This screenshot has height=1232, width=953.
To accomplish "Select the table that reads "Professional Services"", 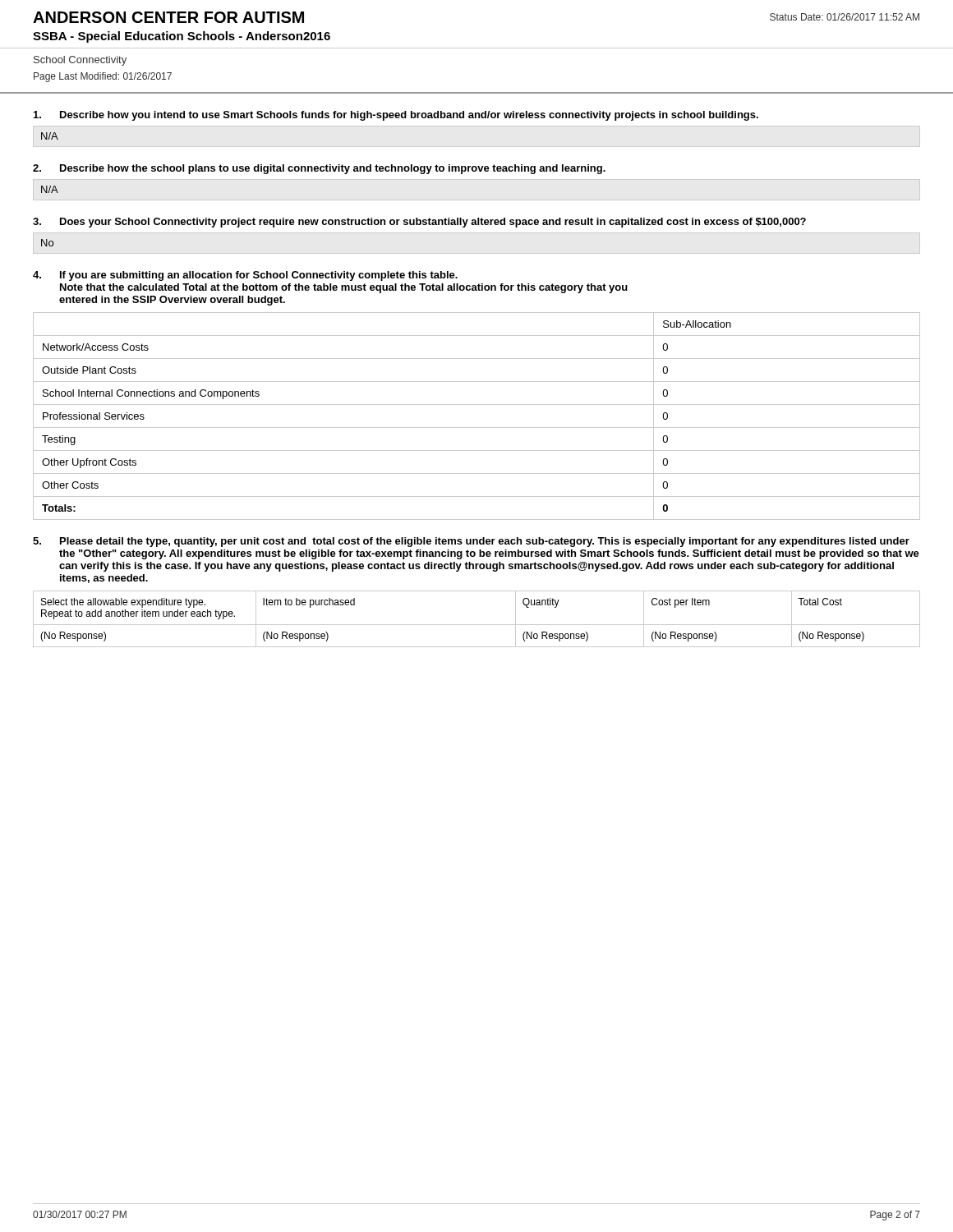I will point(476,416).
